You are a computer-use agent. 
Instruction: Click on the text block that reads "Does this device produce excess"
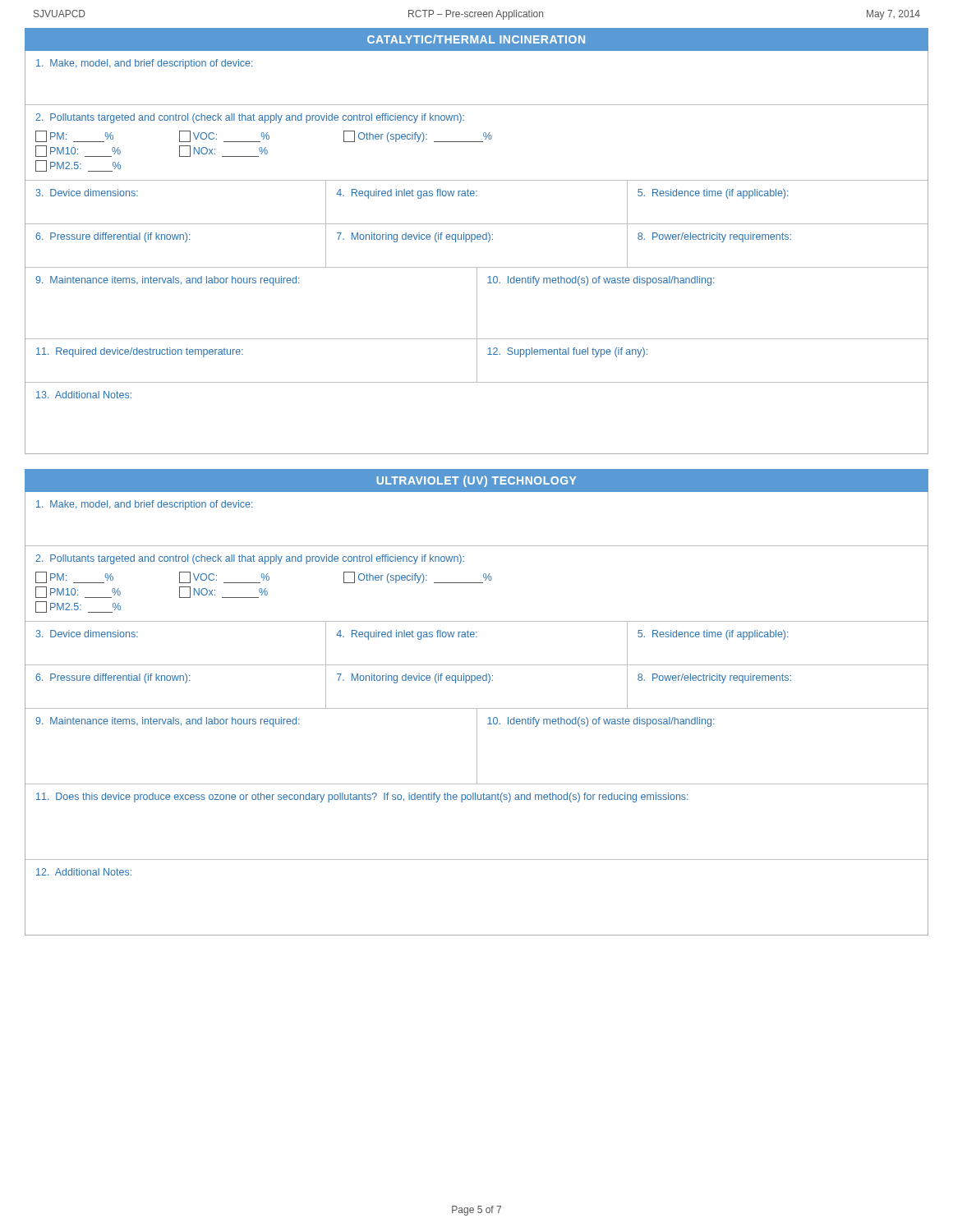pos(362,797)
